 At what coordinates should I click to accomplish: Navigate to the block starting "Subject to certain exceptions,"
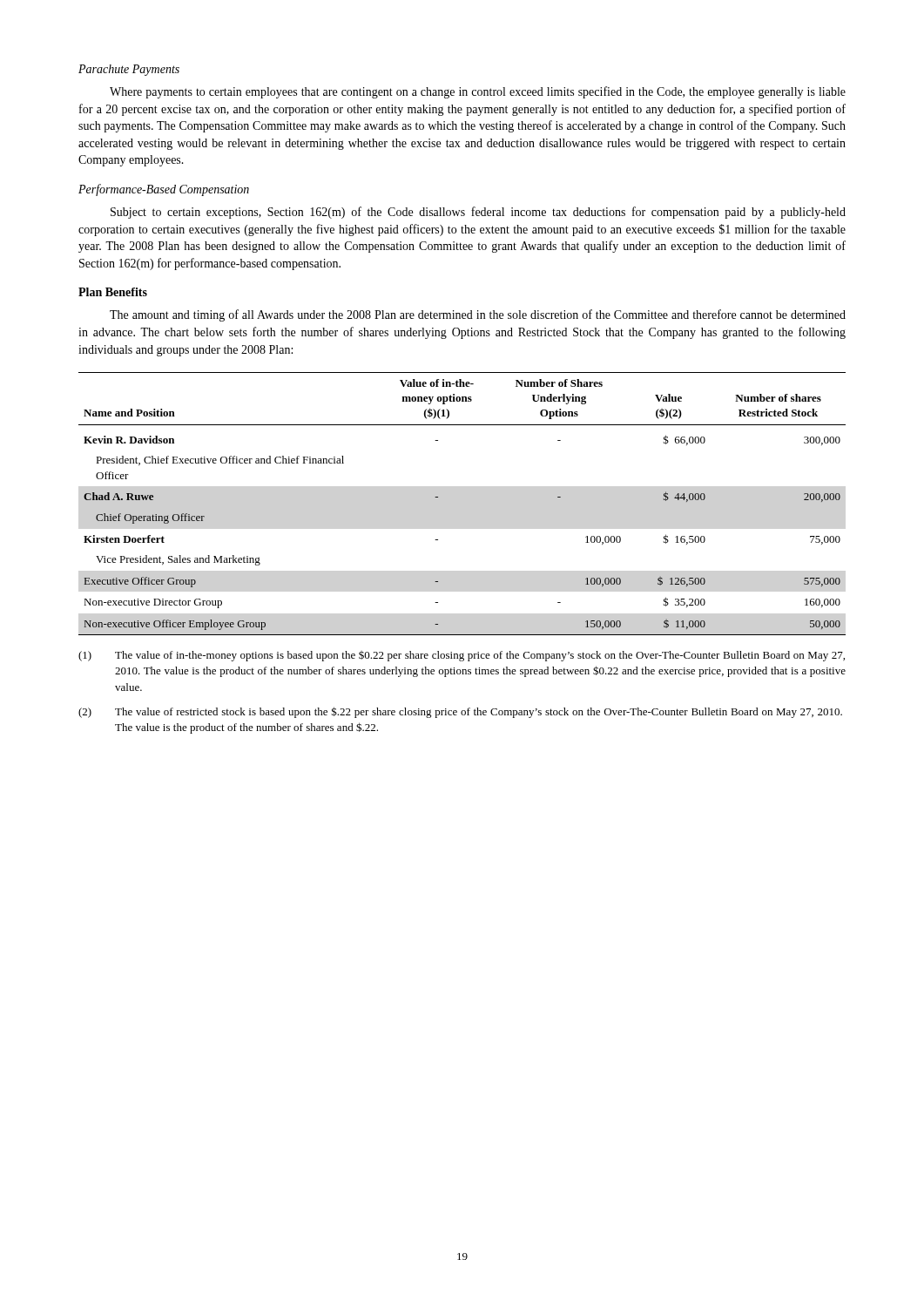(462, 238)
